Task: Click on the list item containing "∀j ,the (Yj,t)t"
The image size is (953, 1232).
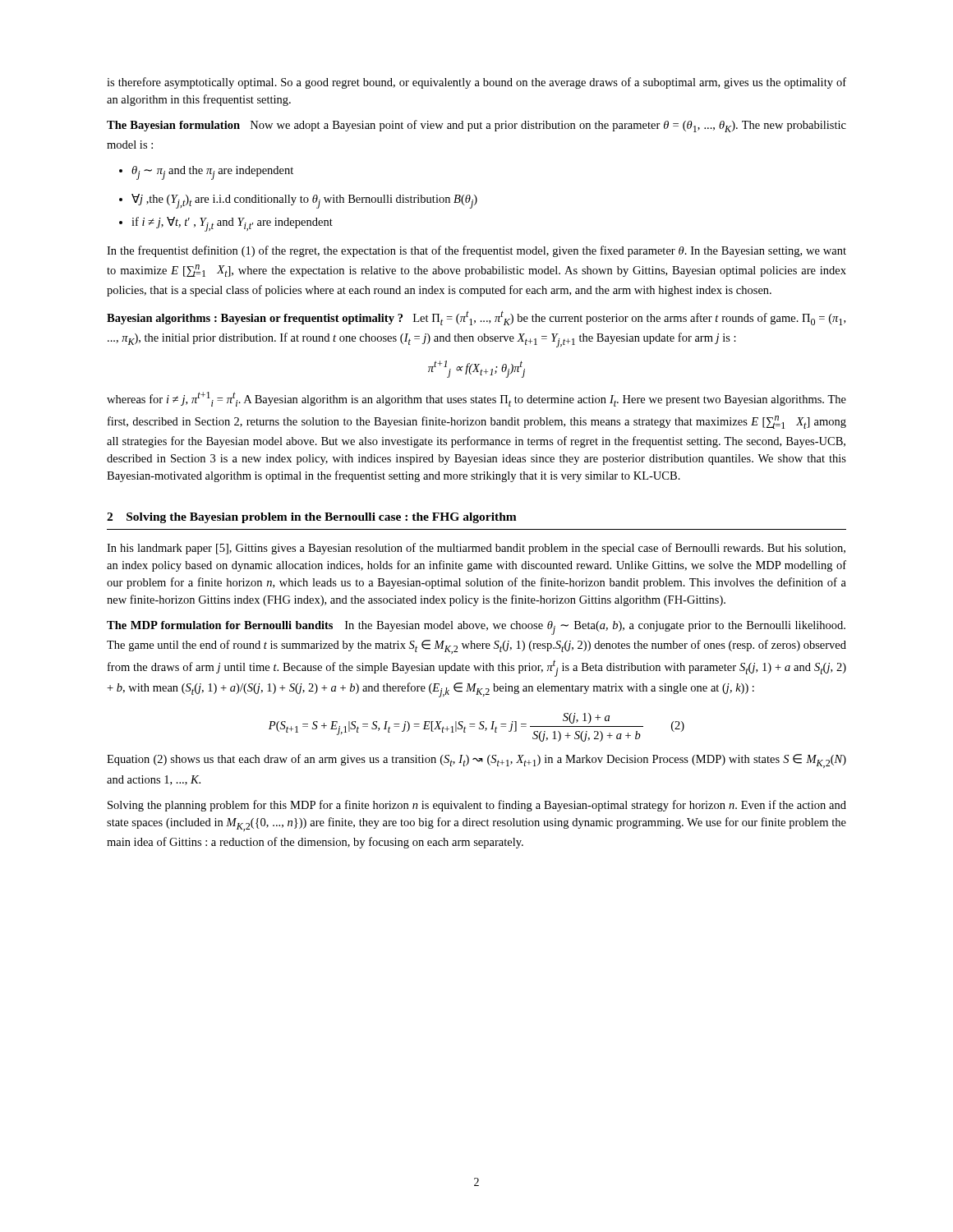Action: click(x=304, y=201)
